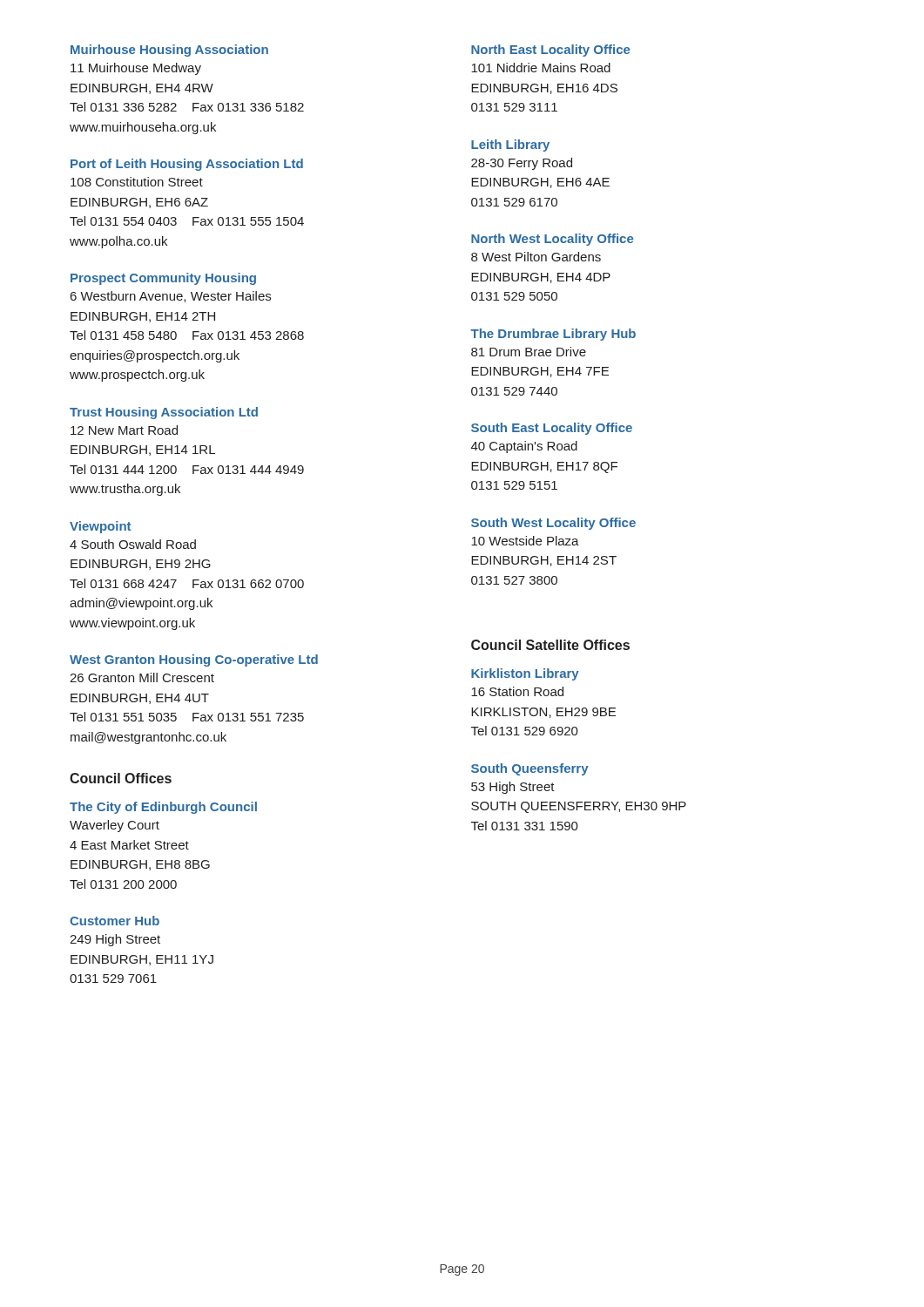924x1307 pixels.
Task: Point to "The Drumbrae Library Hub"
Action: tap(553, 333)
